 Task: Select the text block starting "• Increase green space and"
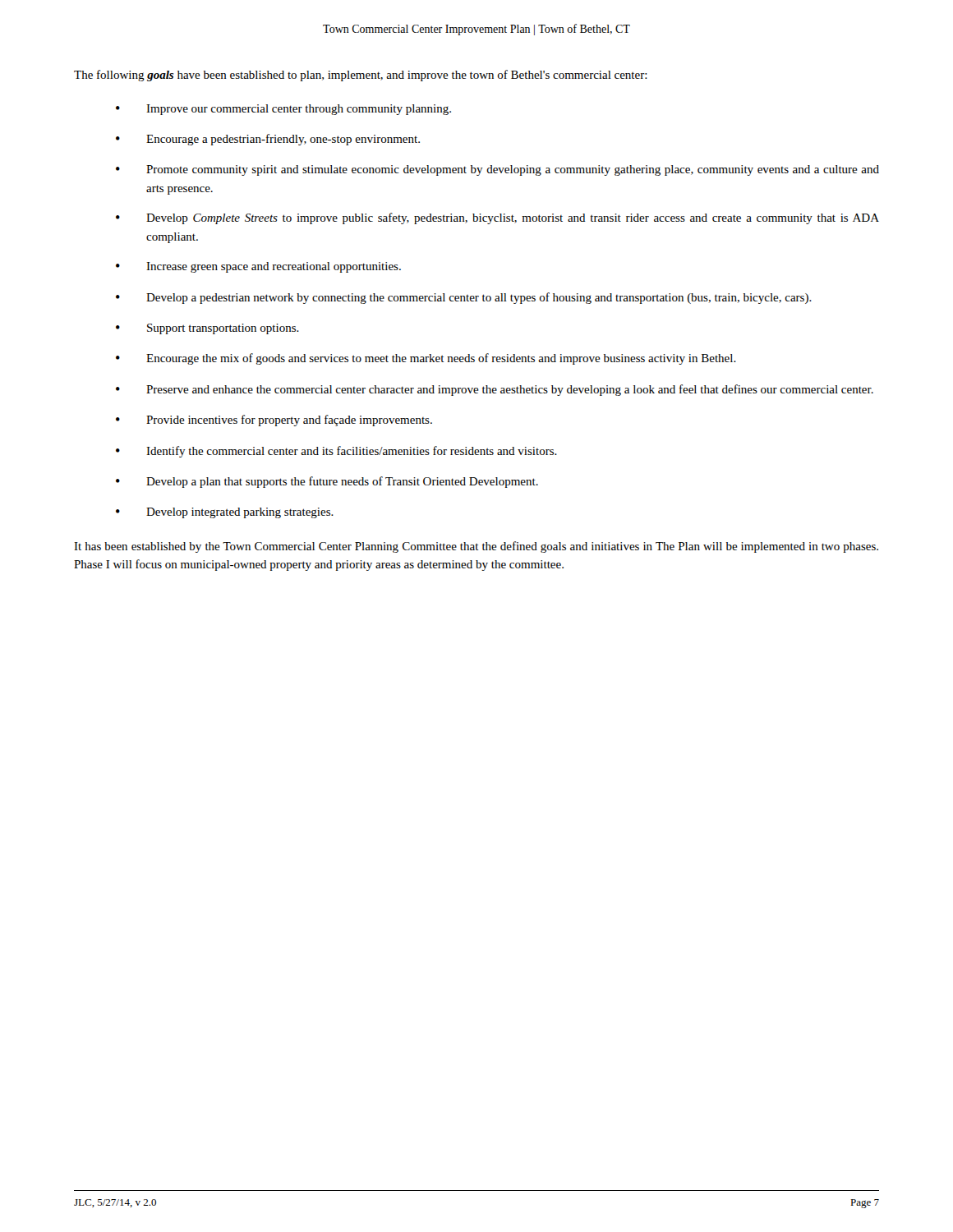[258, 267]
